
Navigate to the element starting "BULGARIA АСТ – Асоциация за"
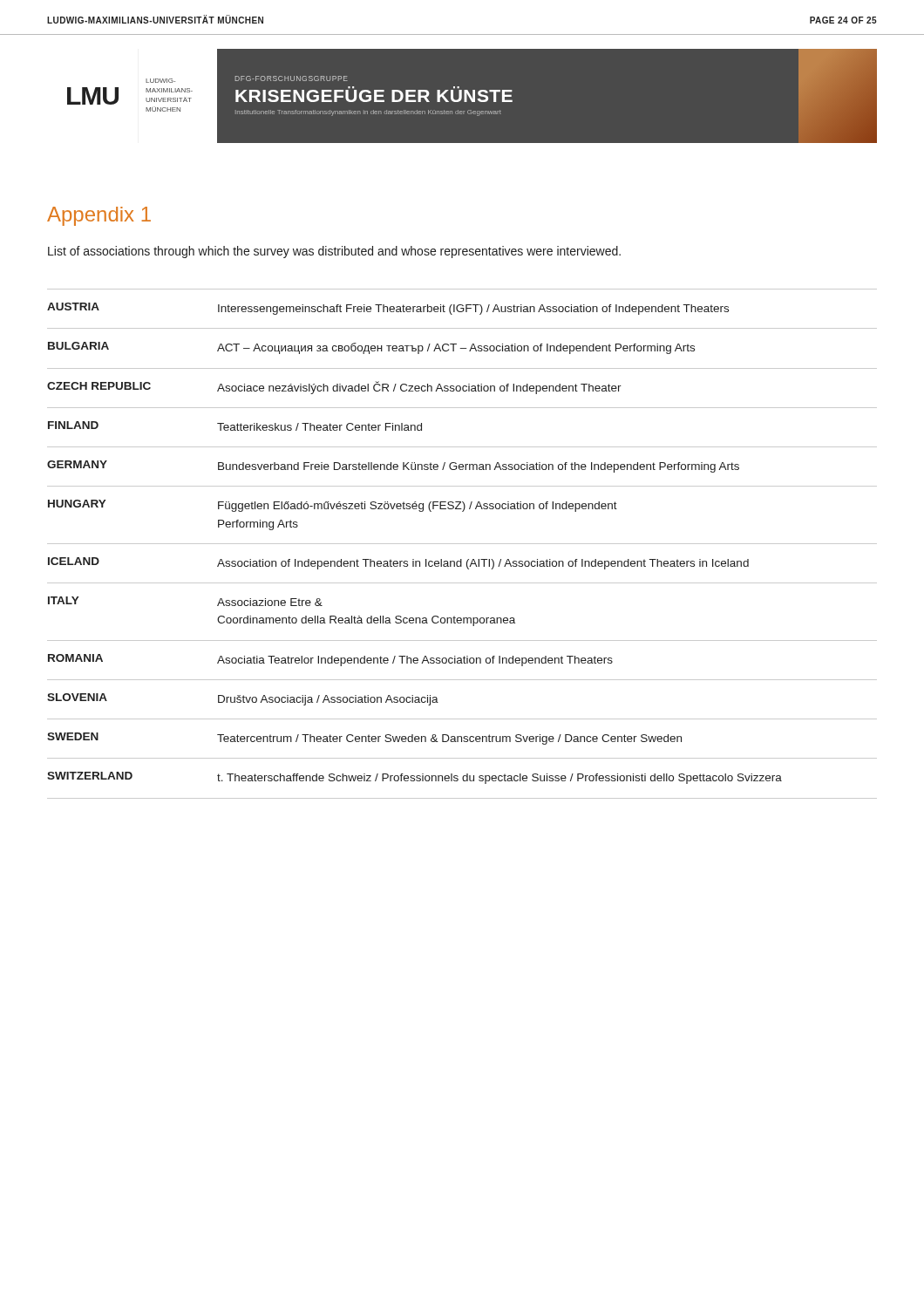pyautogui.click(x=462, y=348)
